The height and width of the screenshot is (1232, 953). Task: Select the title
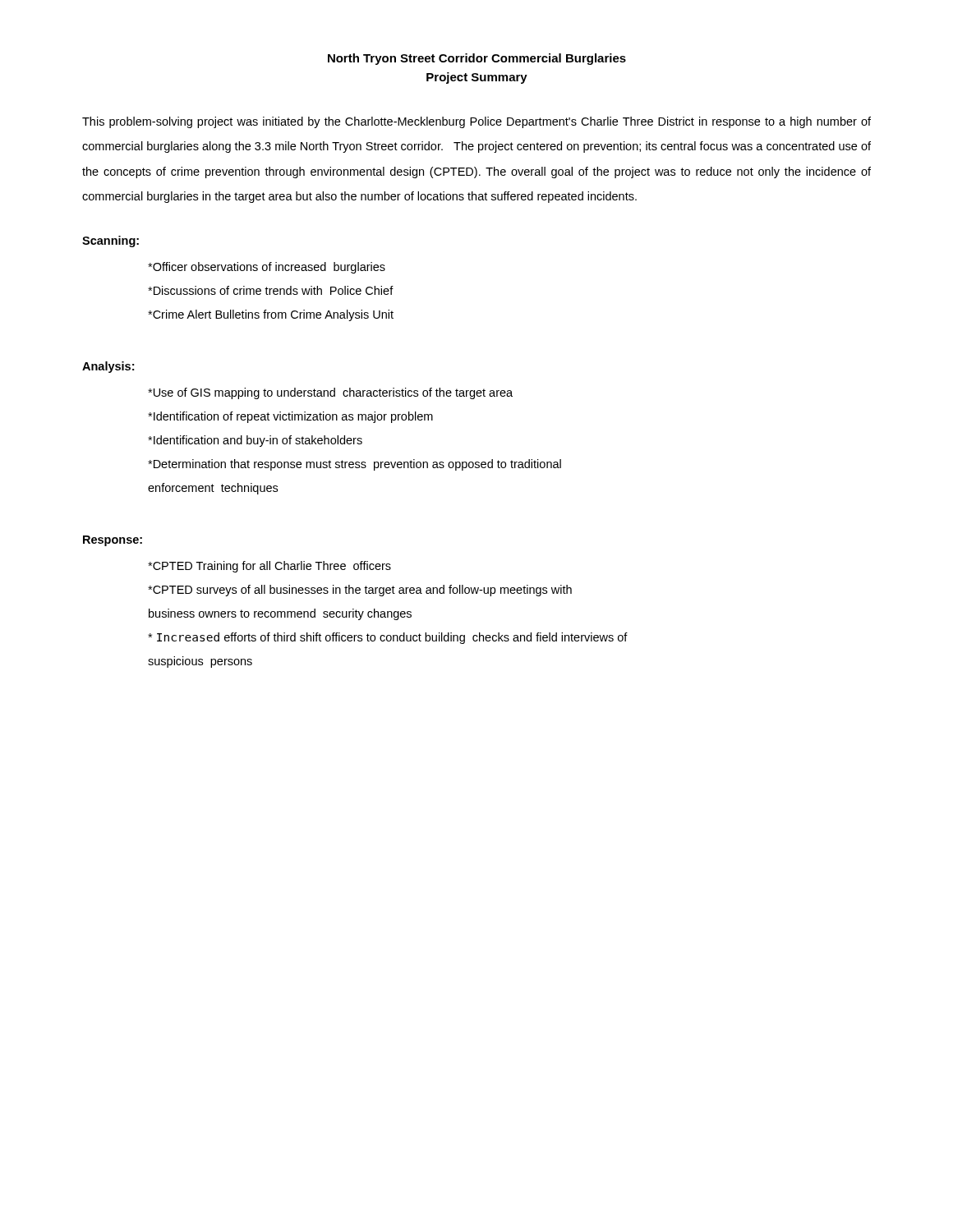pos(476,68)
